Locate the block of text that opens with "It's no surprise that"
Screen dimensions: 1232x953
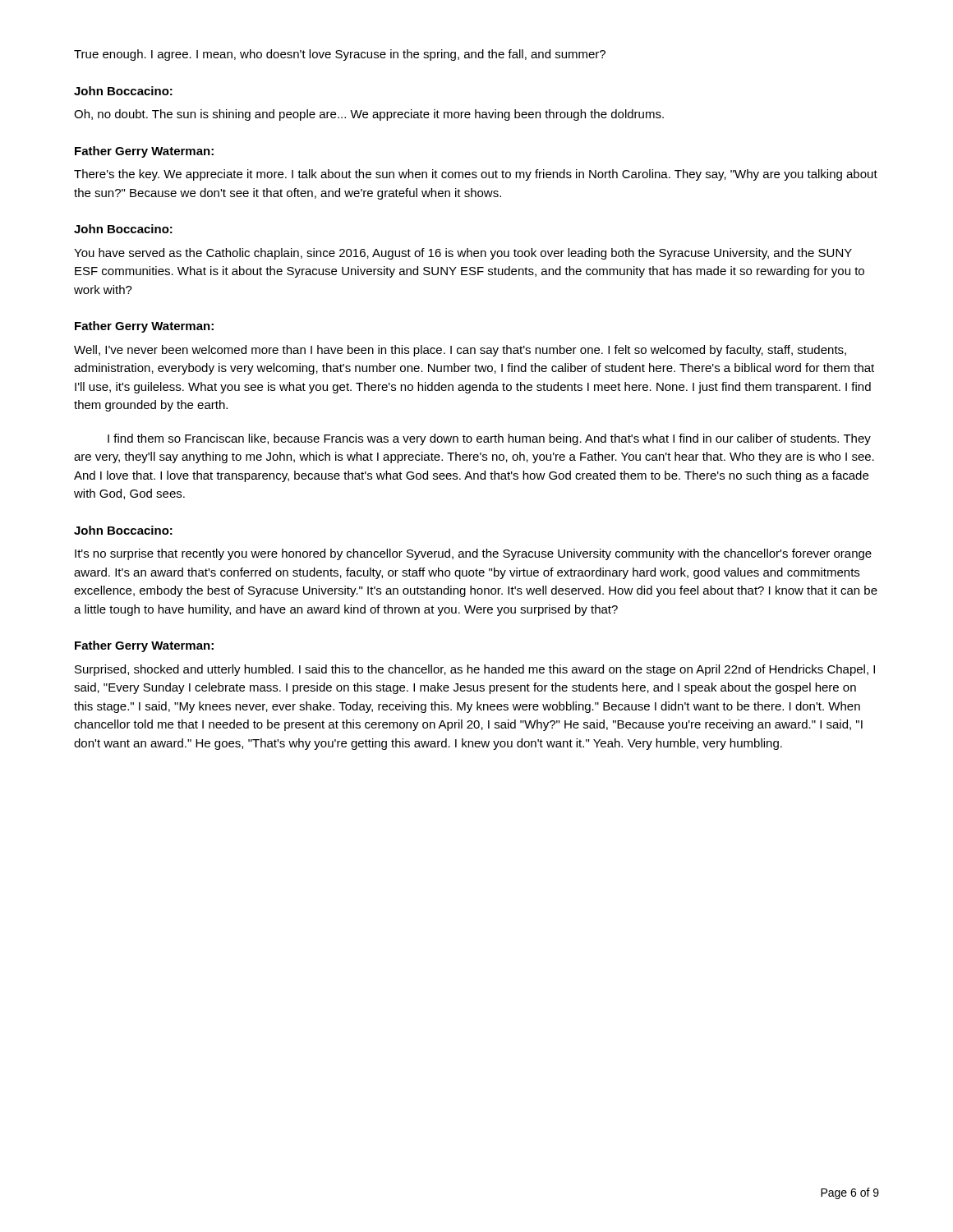click(x=476, y=581)
